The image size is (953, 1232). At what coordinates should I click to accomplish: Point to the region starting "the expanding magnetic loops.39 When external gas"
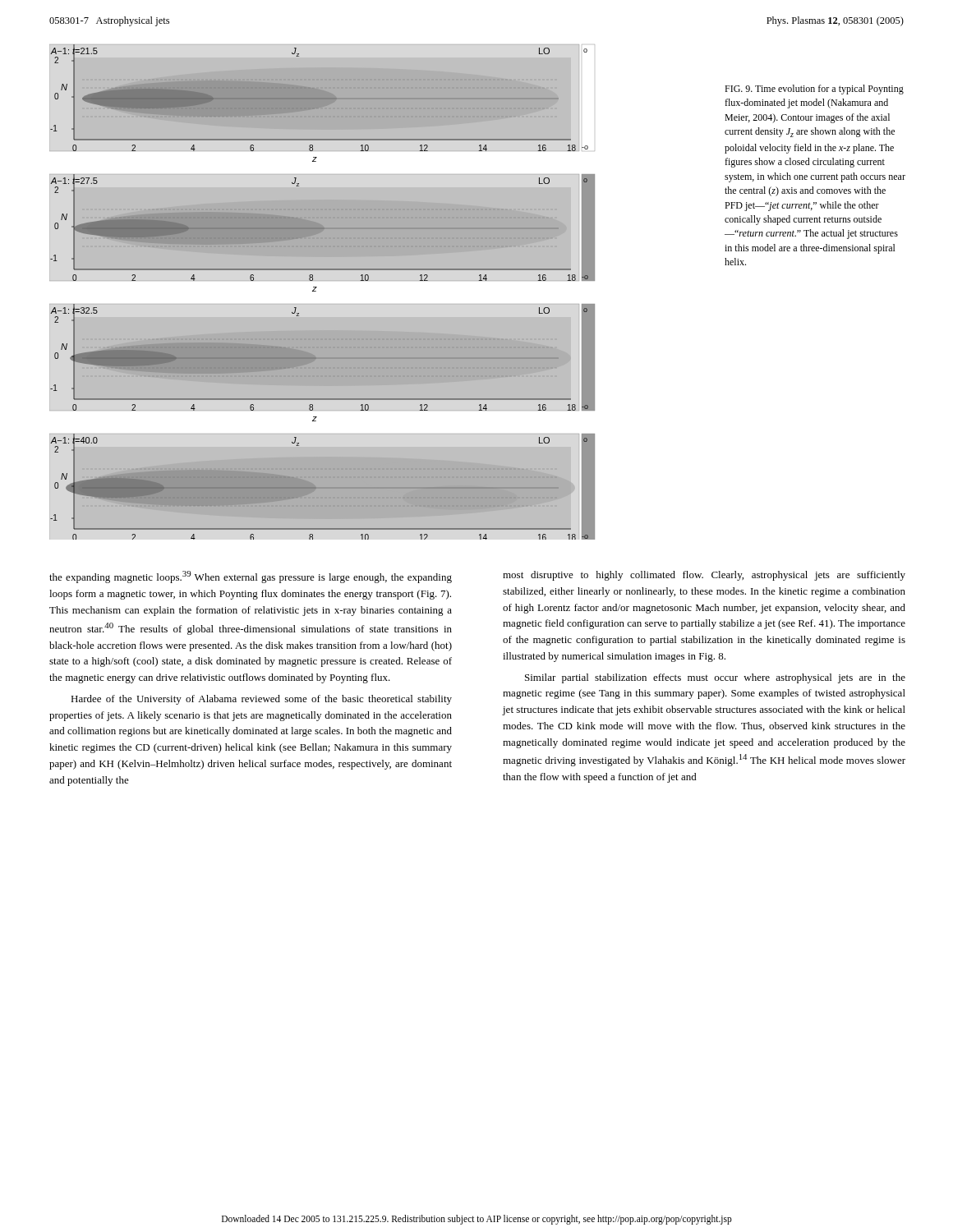click(x=251, y=677)
